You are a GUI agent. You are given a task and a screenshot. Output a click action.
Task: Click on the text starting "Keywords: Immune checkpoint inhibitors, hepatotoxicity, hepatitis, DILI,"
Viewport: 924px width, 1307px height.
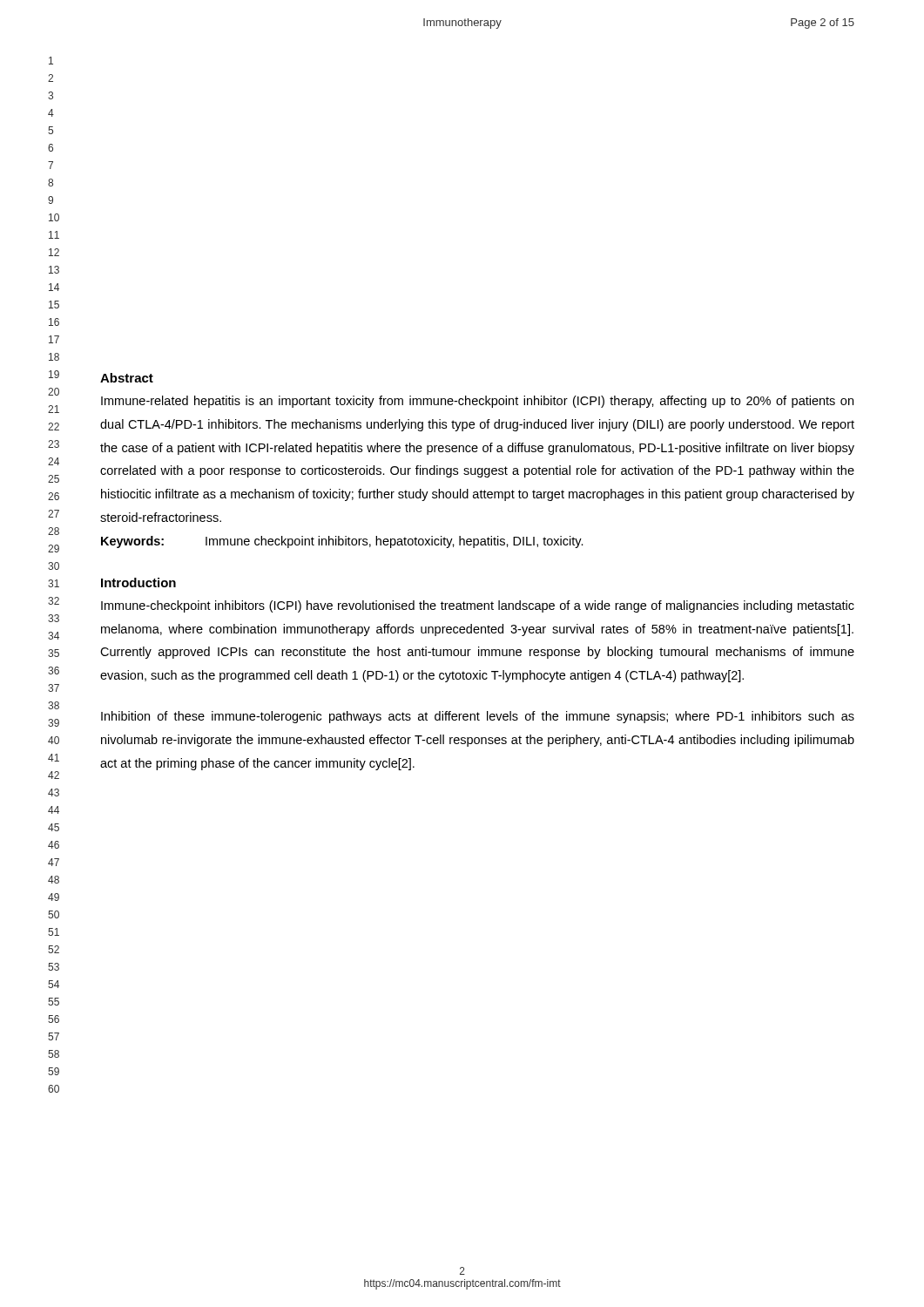click(477, 541)
